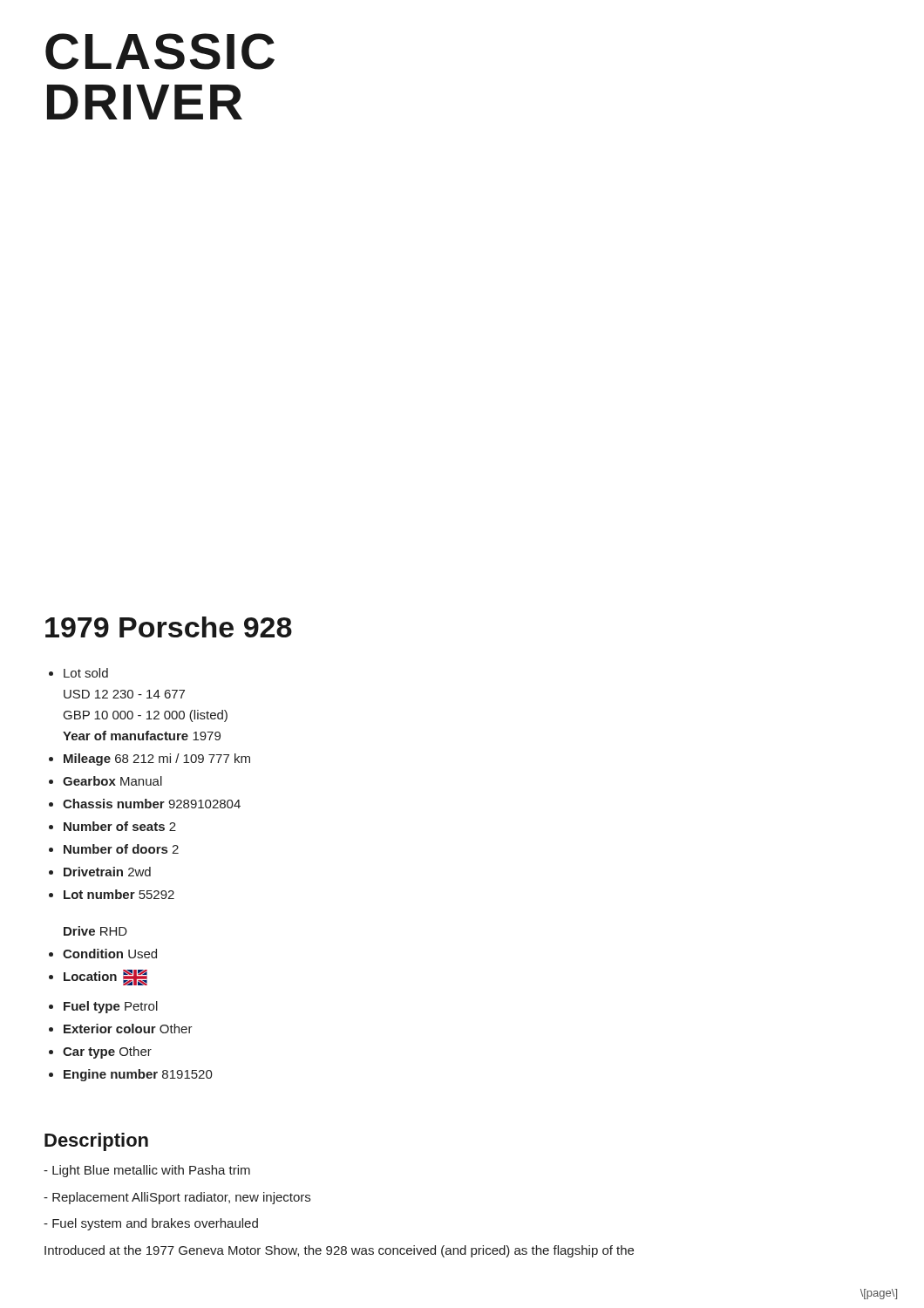This screenshot has width=924, height=1308.
Task: Find the block on this page that starts "Fuel system and"
Action: click(151, 1223)
